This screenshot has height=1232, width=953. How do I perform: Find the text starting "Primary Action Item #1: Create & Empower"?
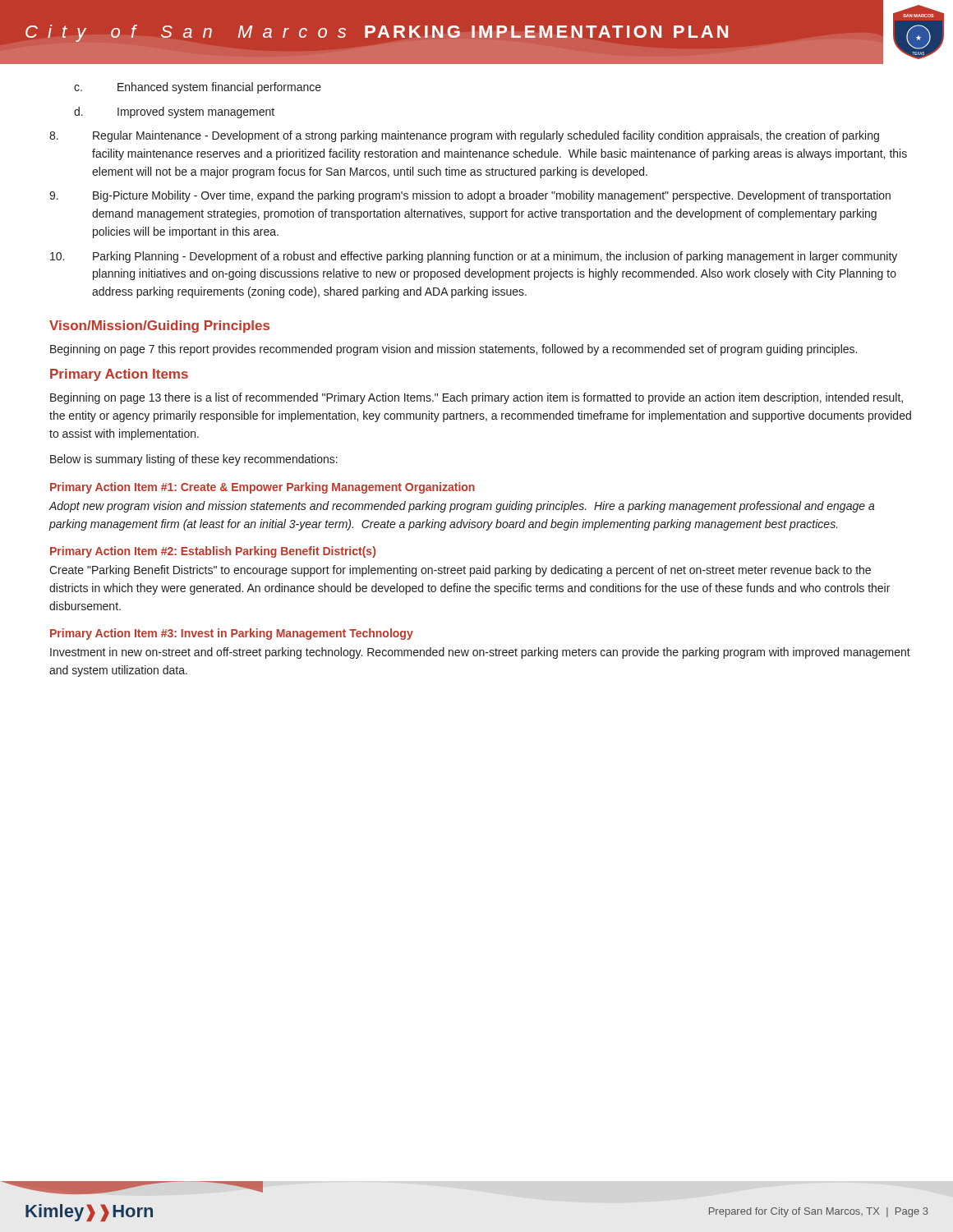262,487
